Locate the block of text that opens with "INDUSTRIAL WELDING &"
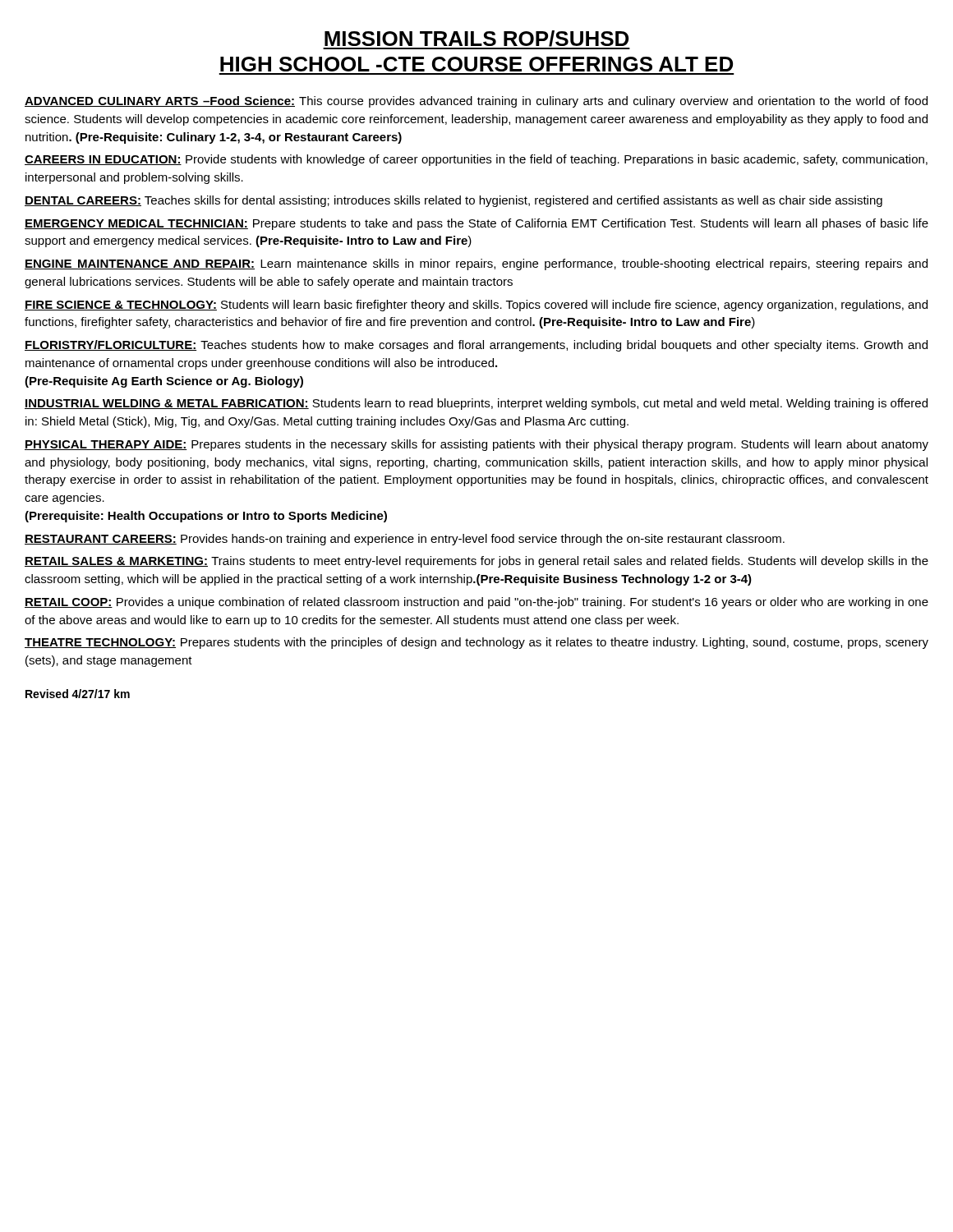The width and height of the screenshot is (953, 1232). 476,412
